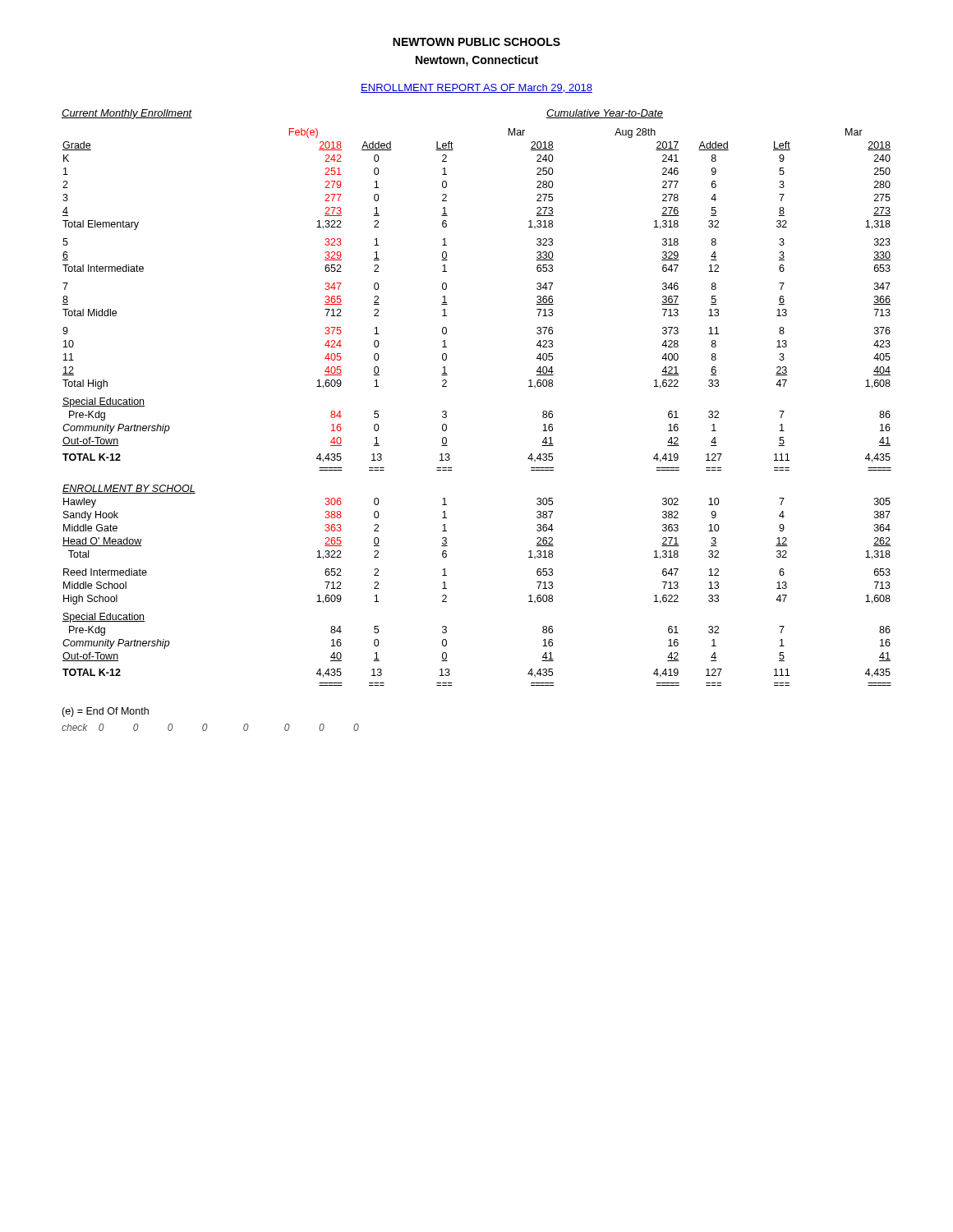
Task: Find "(e) = End Of Month" on this page
Action: tap(105, 711)
